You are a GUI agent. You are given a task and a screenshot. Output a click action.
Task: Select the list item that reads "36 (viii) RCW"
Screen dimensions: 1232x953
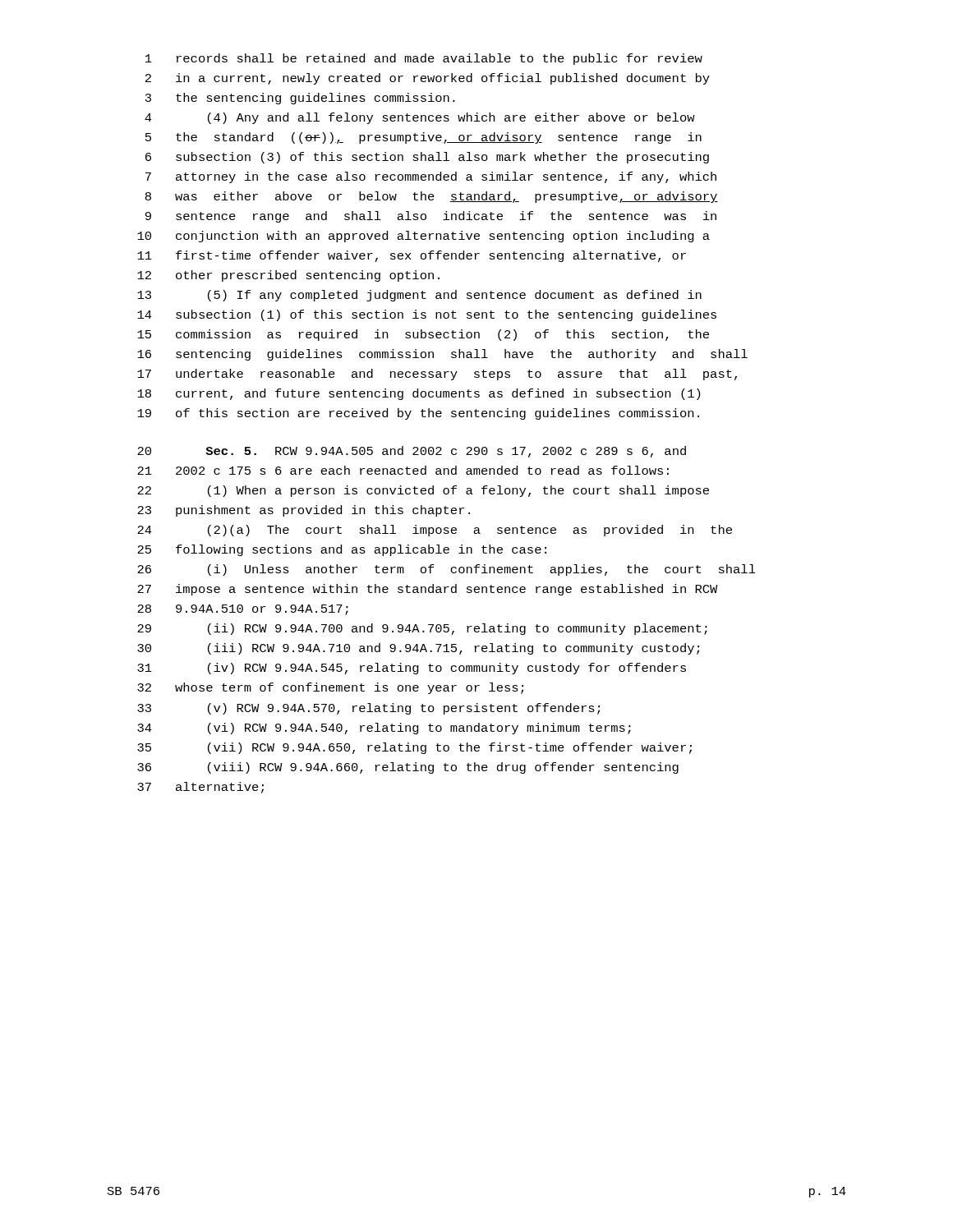click(x=476, y=768)
